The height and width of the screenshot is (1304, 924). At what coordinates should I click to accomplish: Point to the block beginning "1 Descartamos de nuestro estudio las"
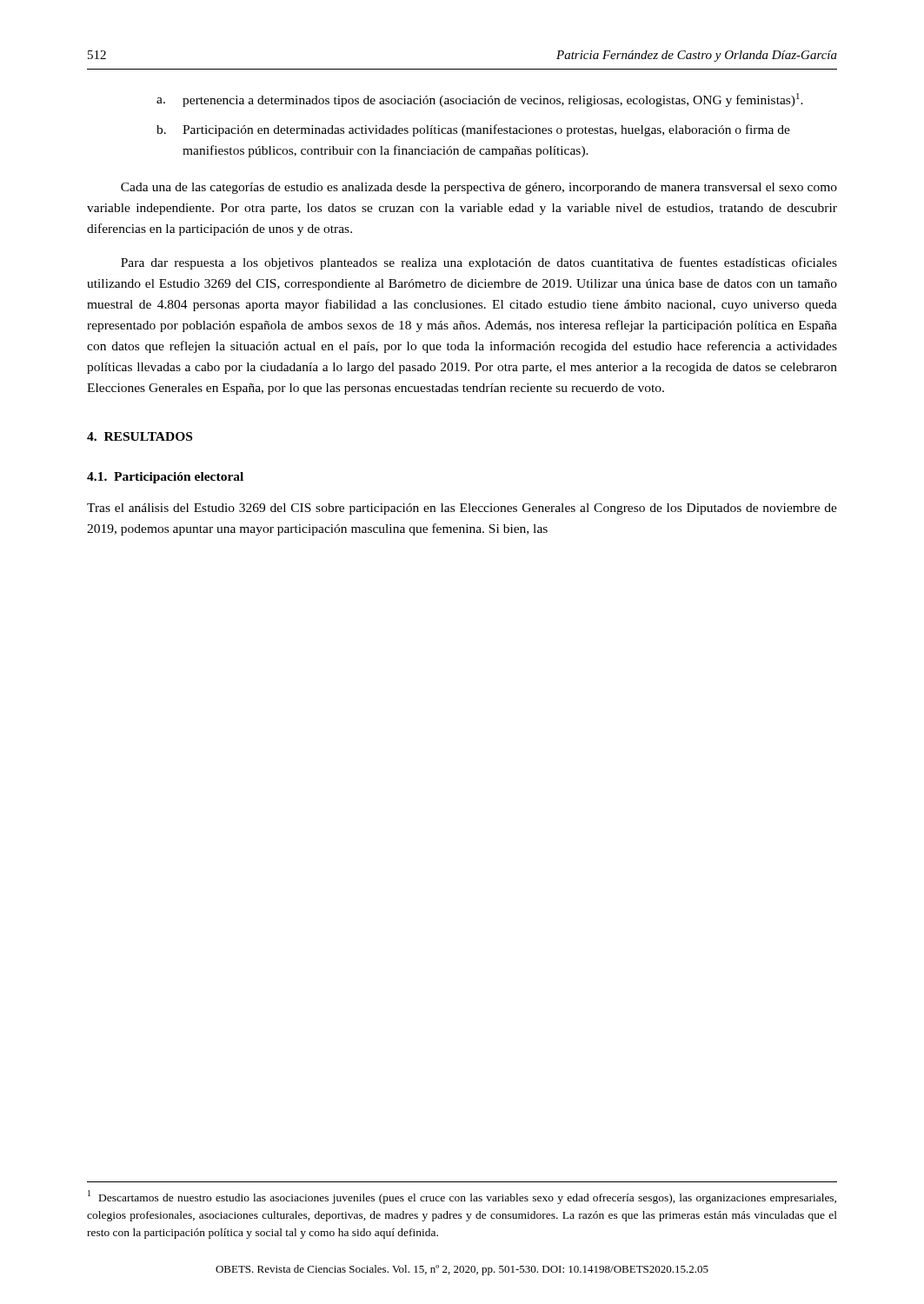coord(462,1214)
